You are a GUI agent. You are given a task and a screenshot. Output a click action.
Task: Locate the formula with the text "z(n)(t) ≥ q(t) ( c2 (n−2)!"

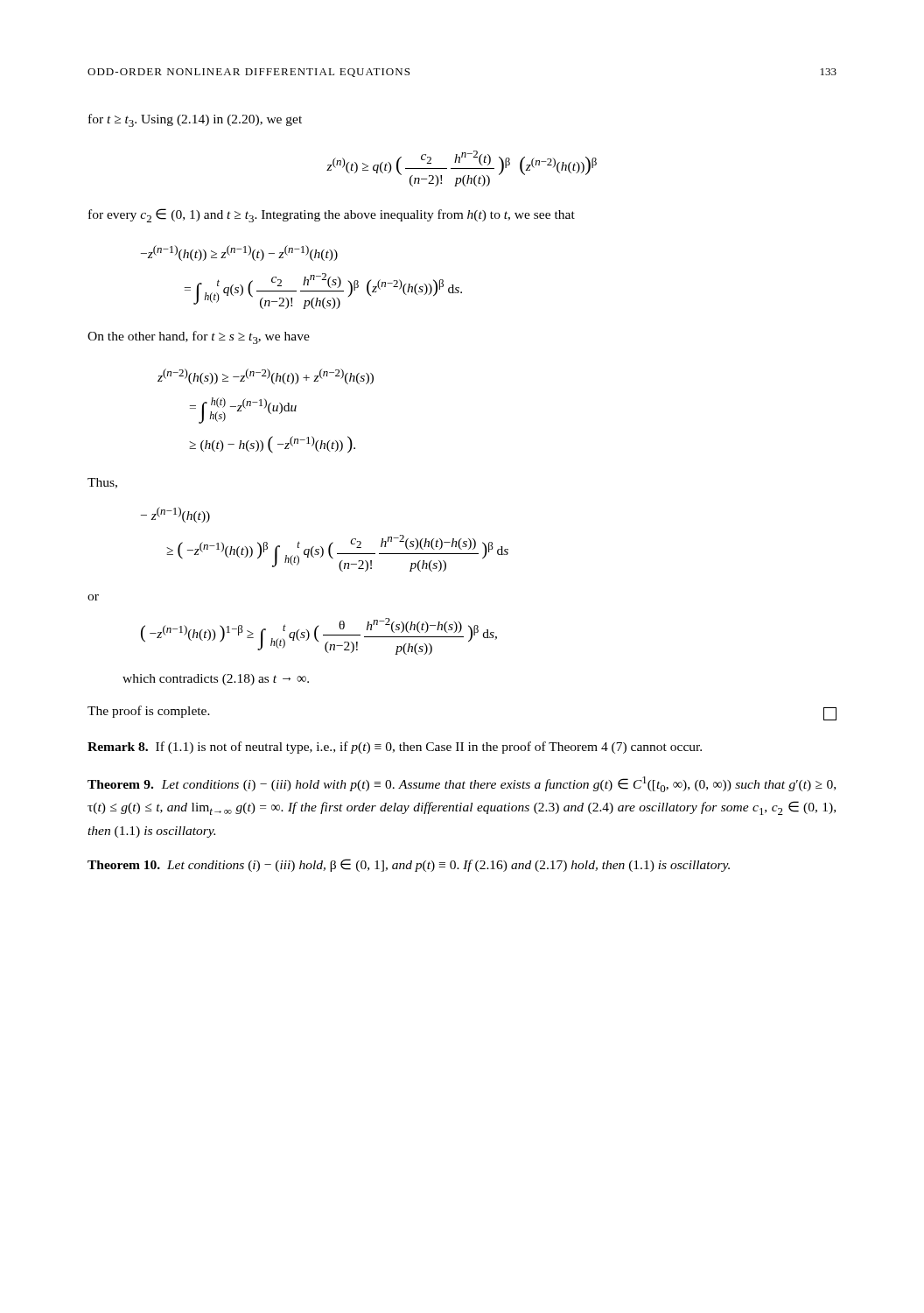tap(462, 167)
